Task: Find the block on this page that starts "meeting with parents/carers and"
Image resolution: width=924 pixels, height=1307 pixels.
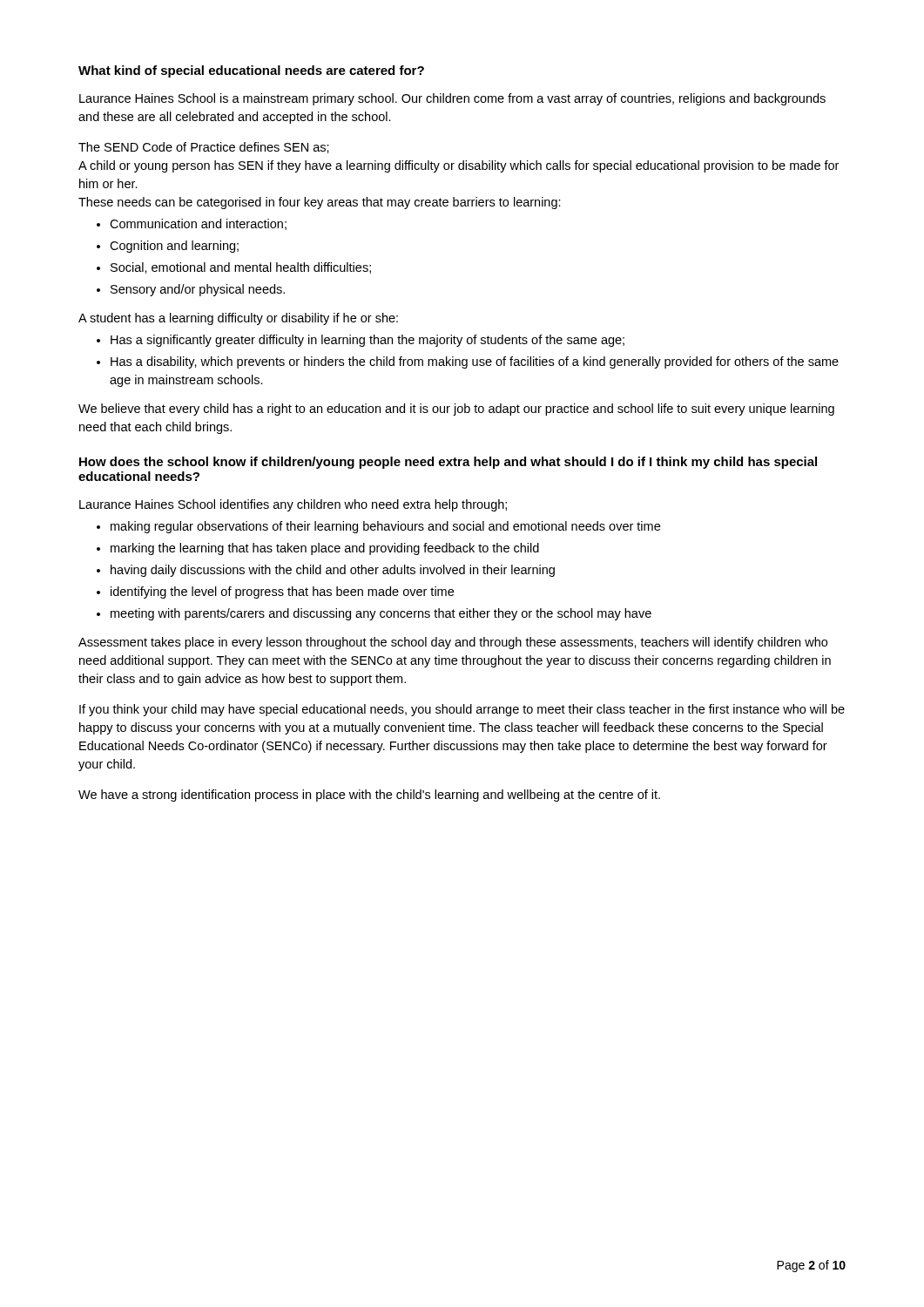Action: (381, 614)
